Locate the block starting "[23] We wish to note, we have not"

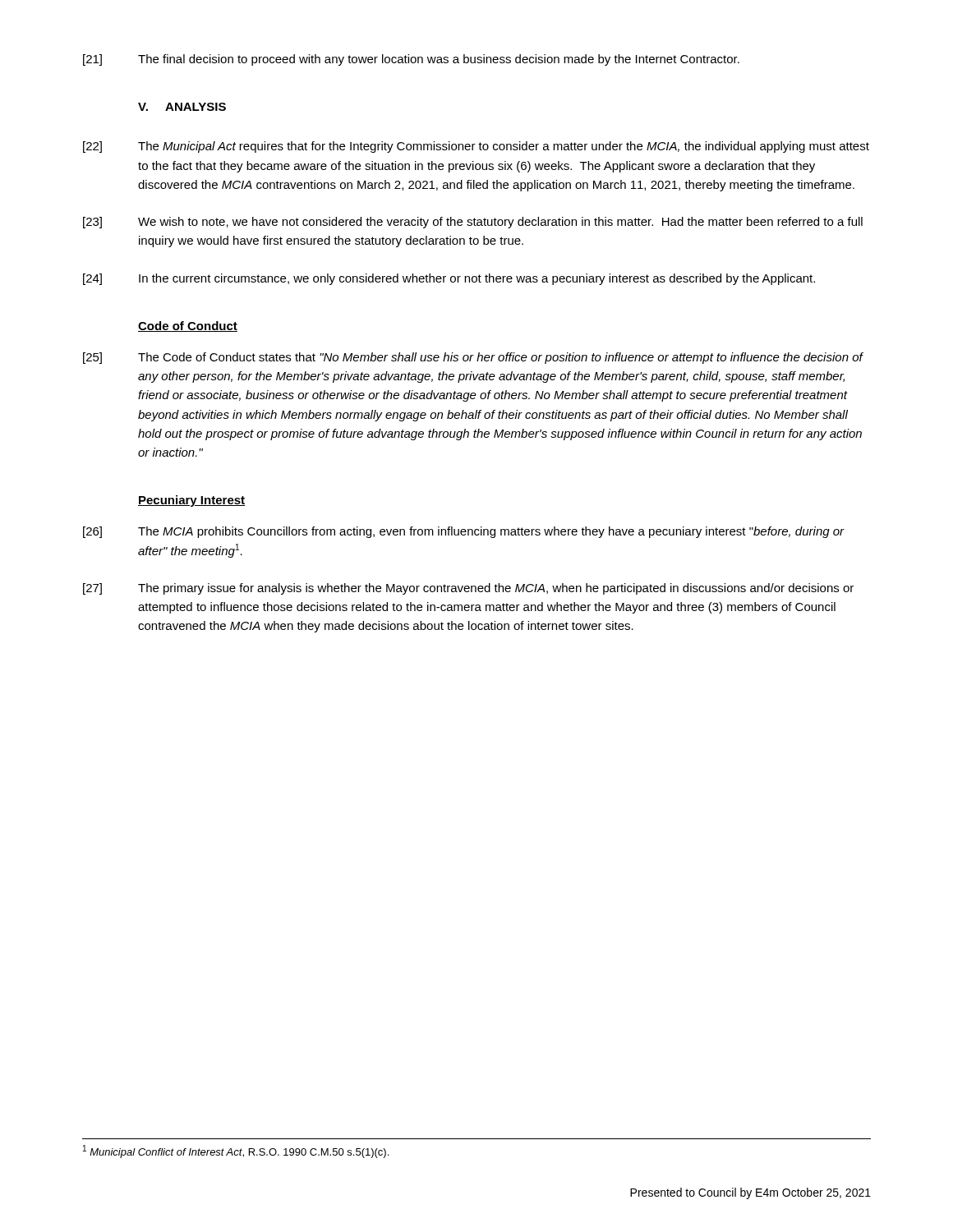point(476,231)
